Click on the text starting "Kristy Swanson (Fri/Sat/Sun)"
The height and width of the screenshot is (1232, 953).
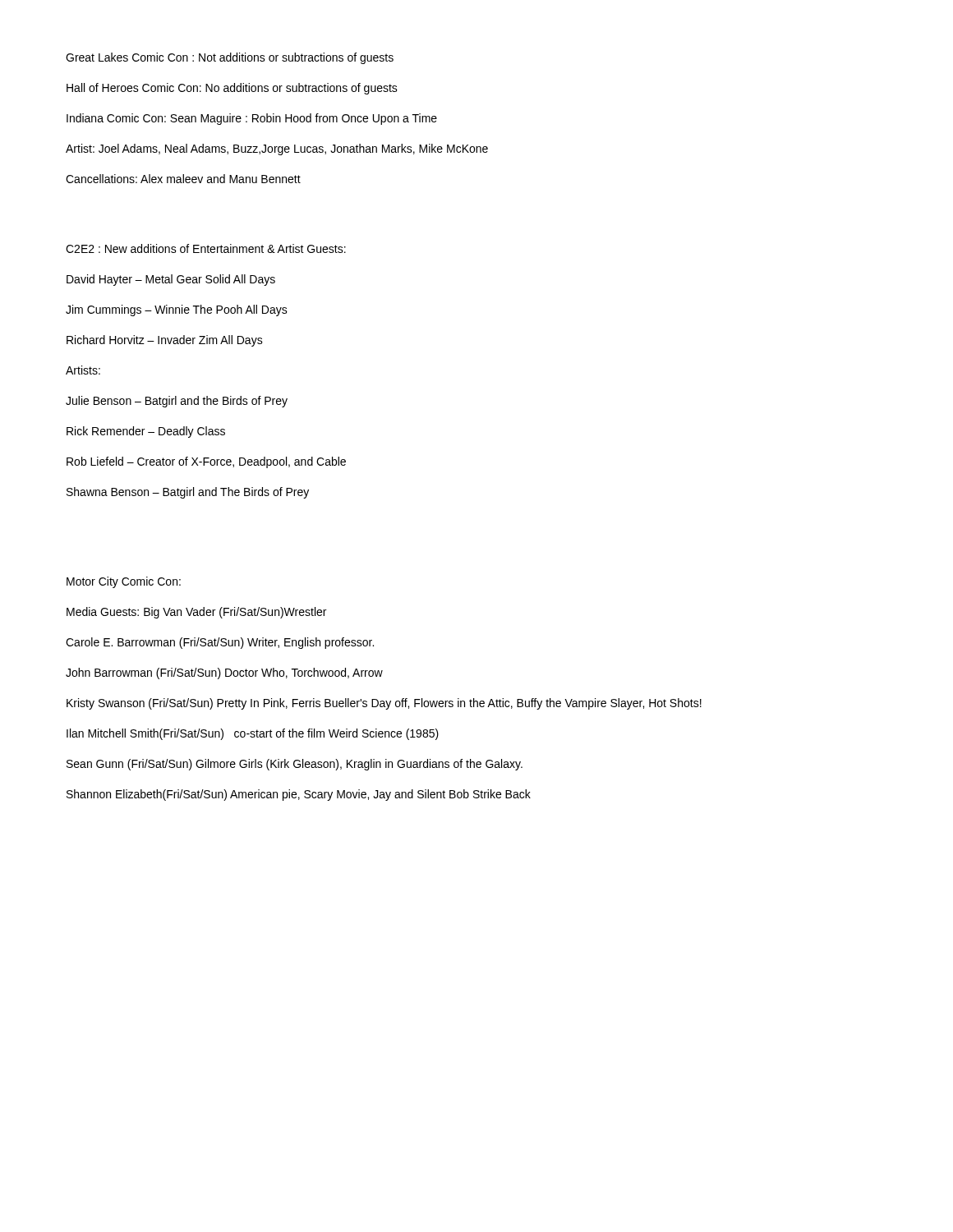pyautogui.click(x=384, y=703)
